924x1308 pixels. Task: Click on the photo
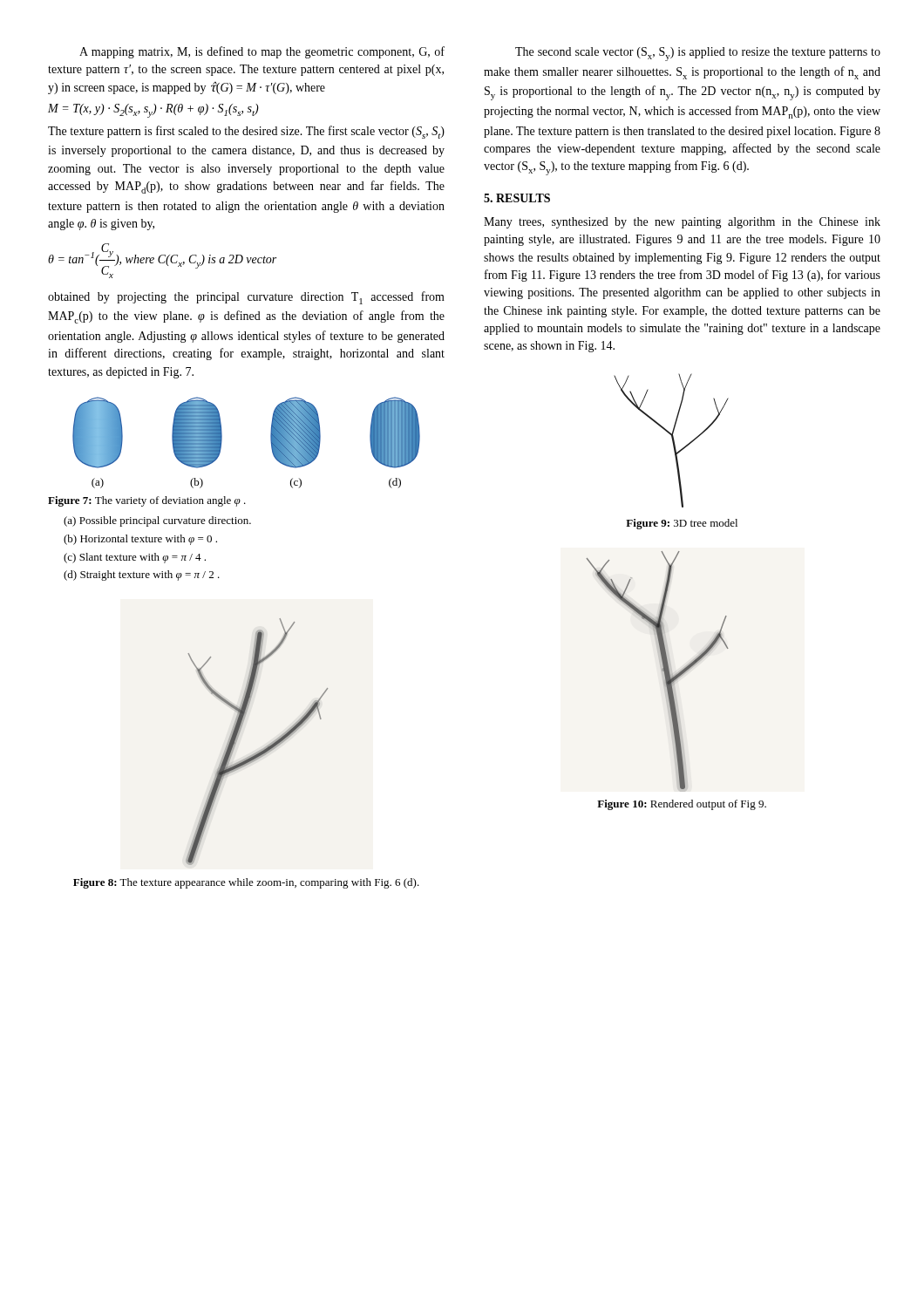[246, 734]
